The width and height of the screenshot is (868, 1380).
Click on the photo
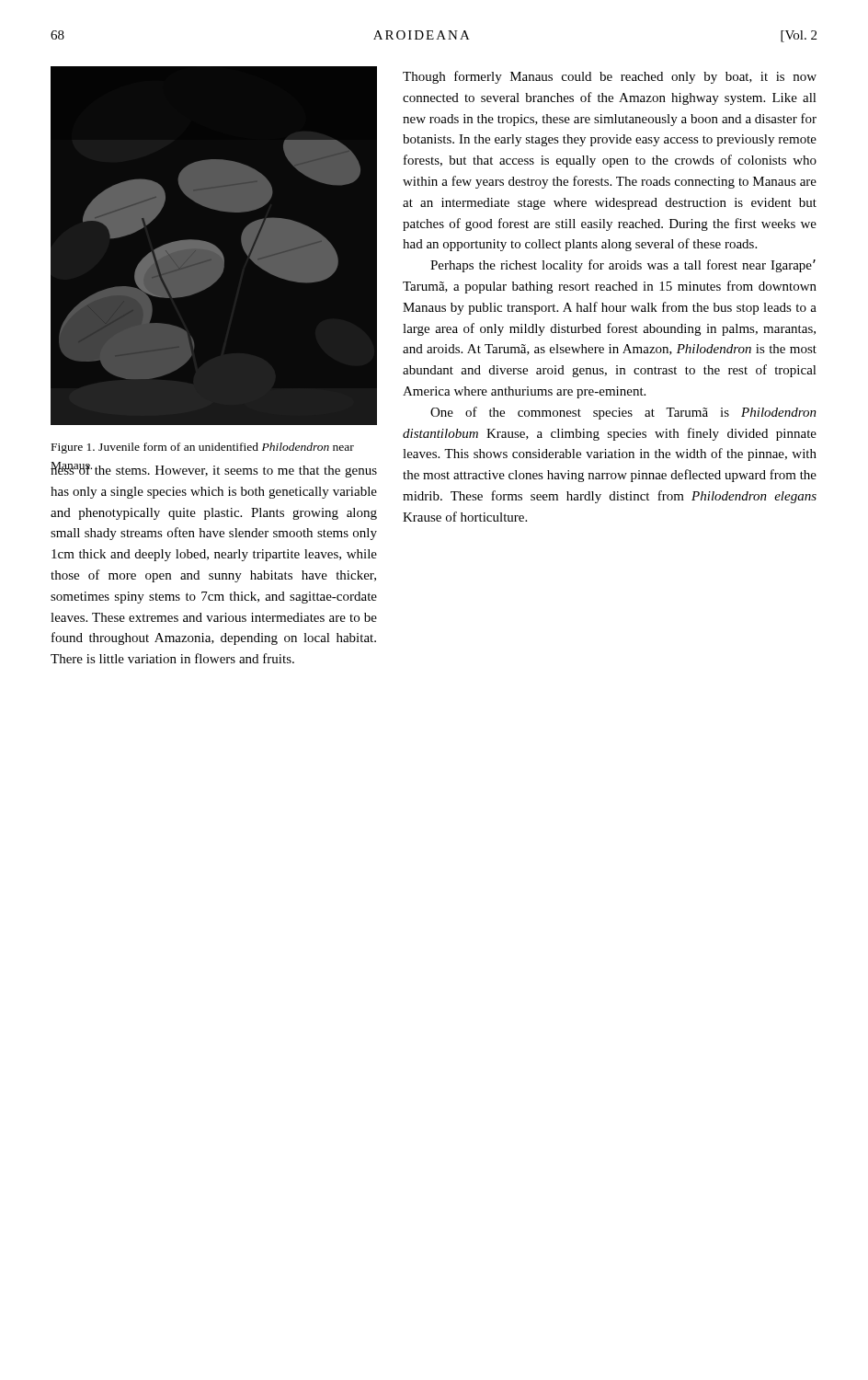214,248
